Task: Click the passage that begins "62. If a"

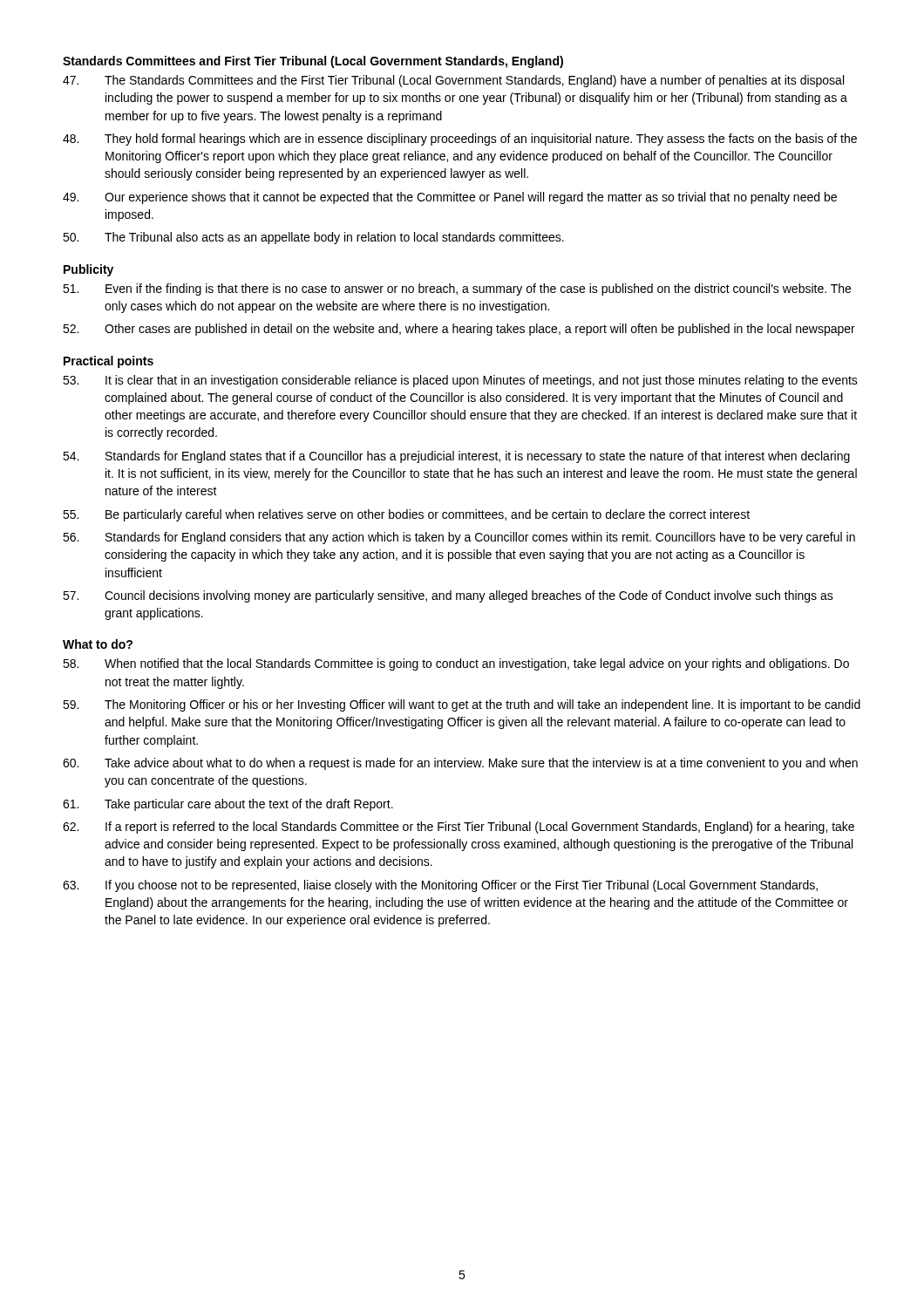Action: (462, 844)
